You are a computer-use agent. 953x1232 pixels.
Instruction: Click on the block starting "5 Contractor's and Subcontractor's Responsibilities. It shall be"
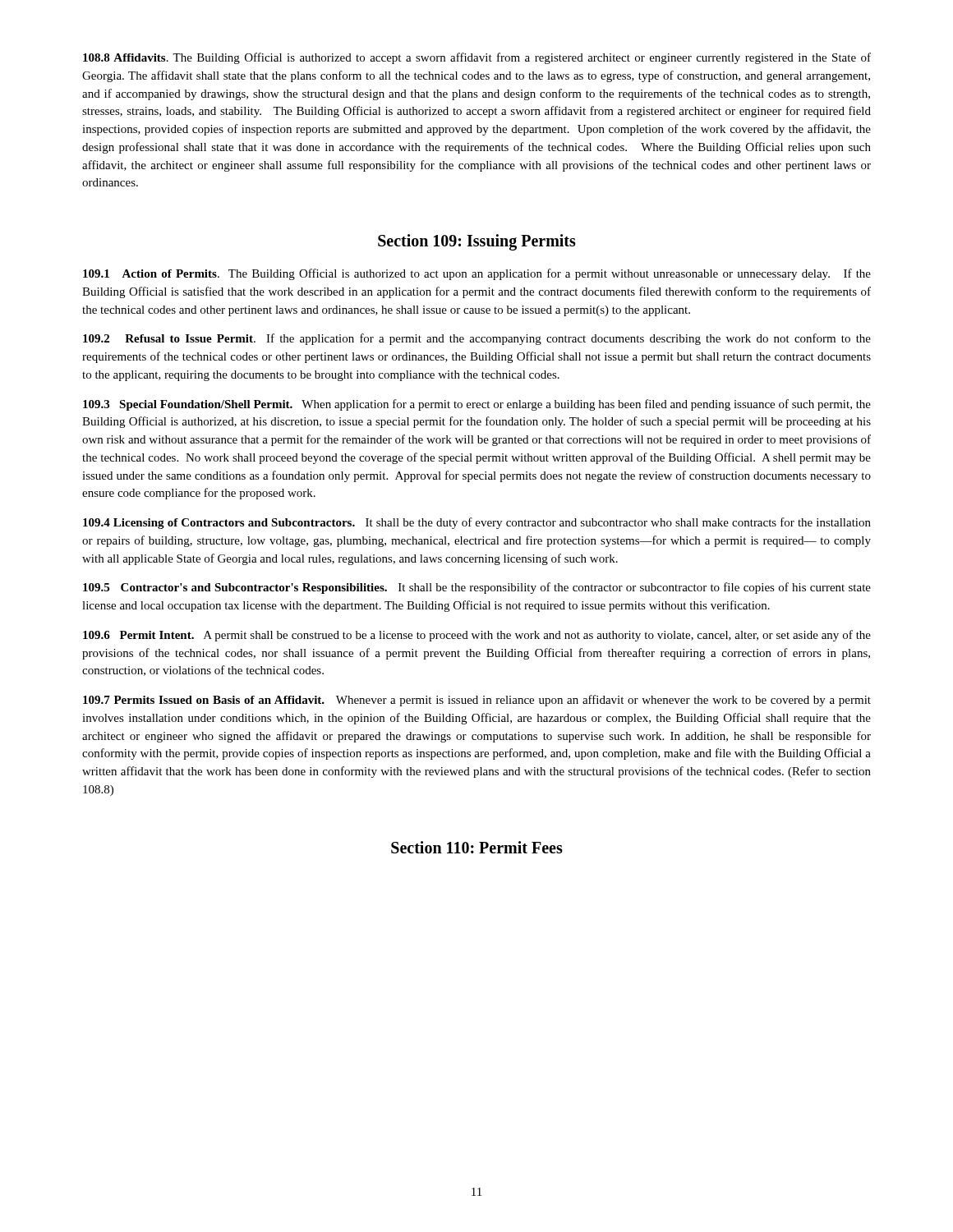point(476,596)
